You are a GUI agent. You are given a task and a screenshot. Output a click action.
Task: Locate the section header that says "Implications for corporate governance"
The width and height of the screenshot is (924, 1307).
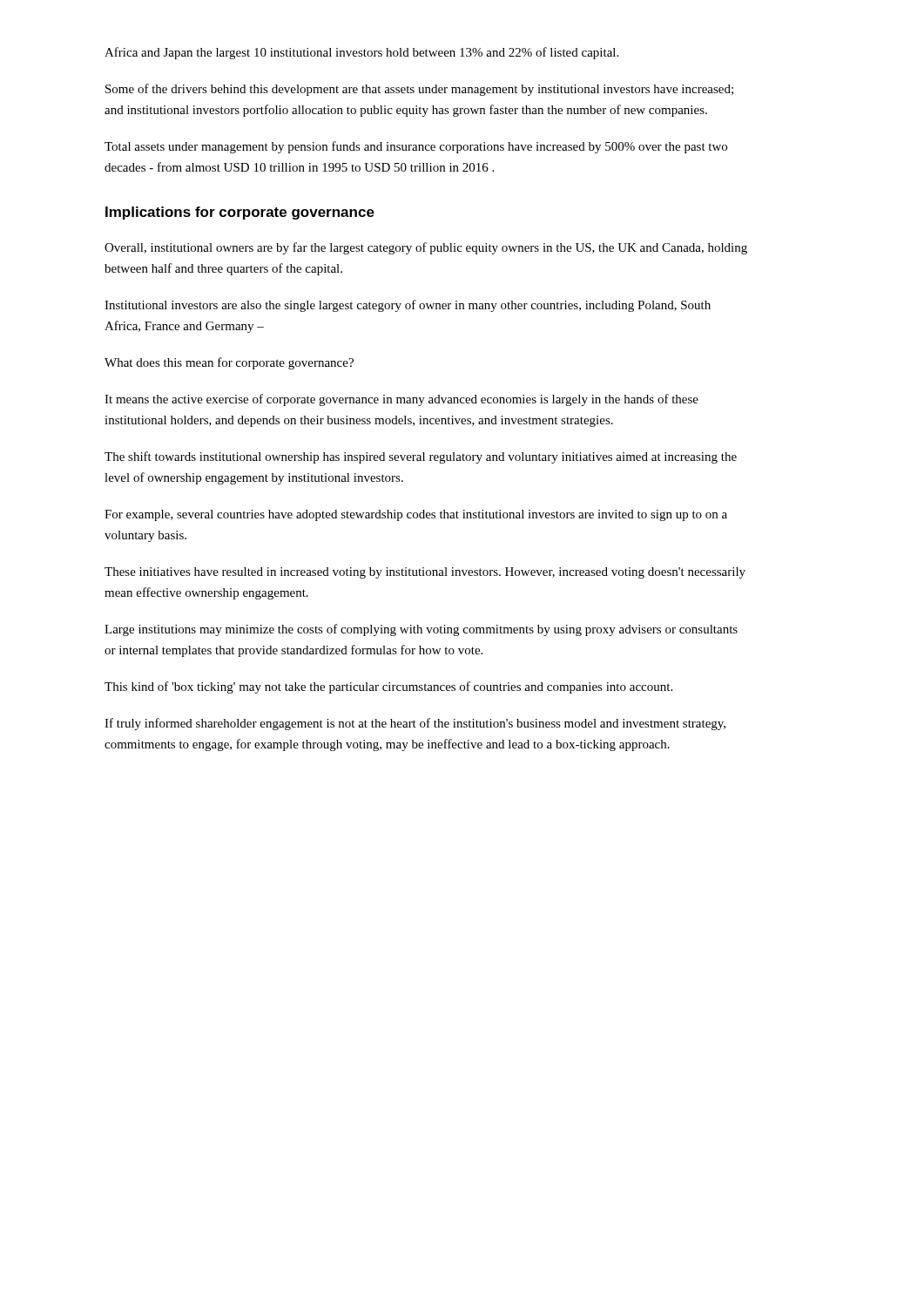tap(239, 212)
